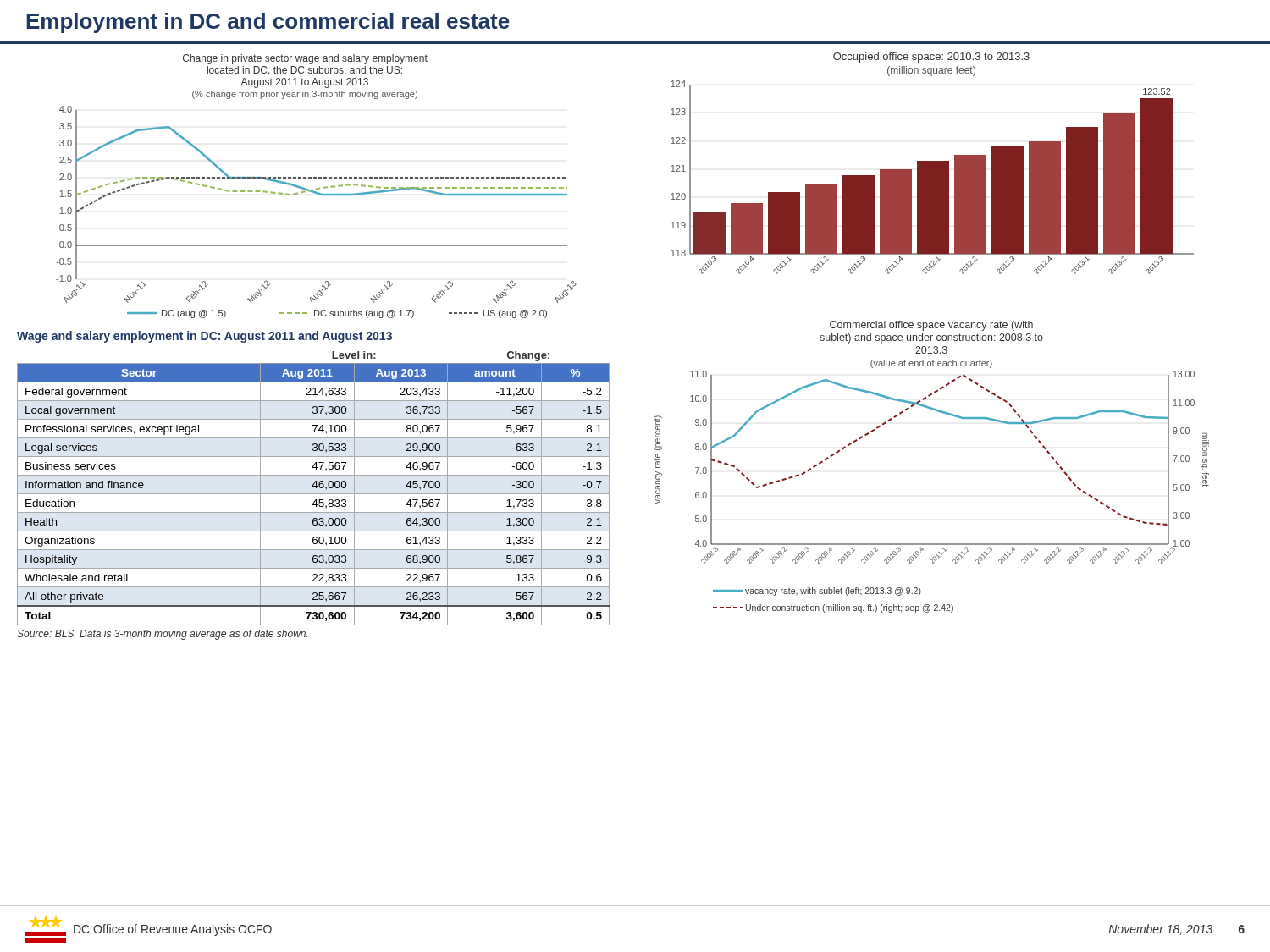Find the block starting "Employment in DC and commercial real estate"
1270x952 pixels.
[x=268, y=21]
